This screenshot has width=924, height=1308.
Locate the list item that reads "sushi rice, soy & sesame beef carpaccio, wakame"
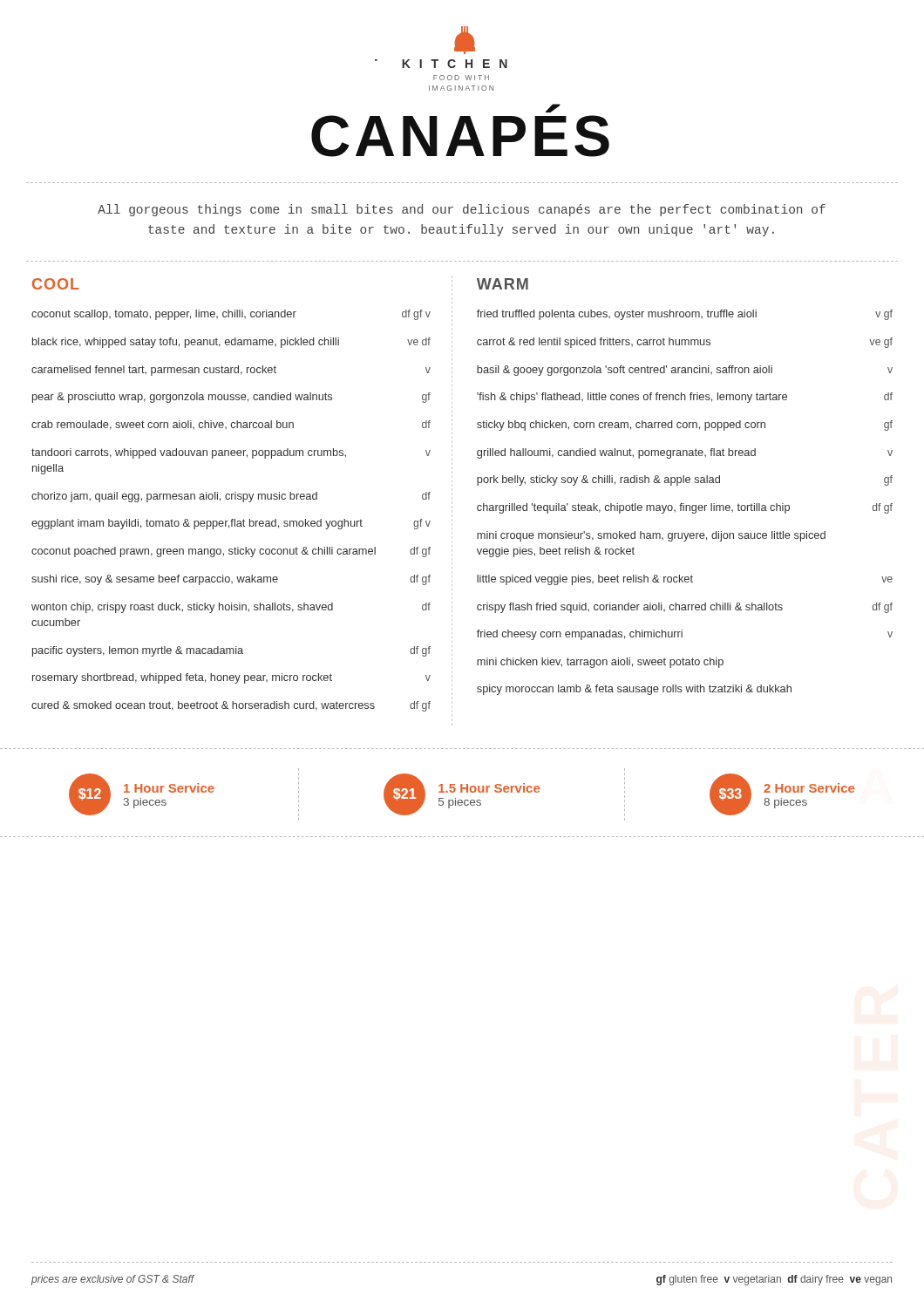click(231, 579)
